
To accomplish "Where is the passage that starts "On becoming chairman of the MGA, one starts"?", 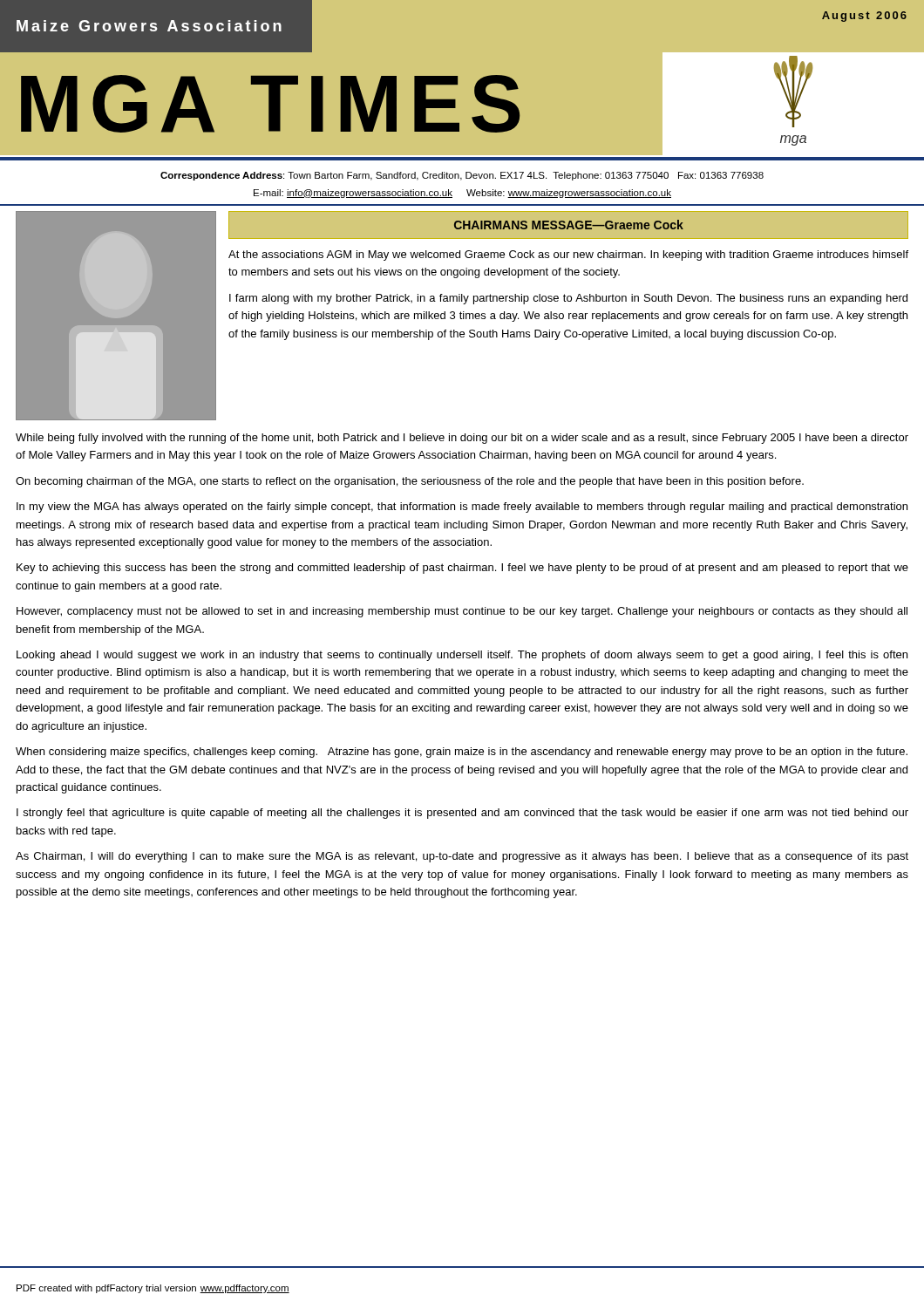I will coord(410,481).
